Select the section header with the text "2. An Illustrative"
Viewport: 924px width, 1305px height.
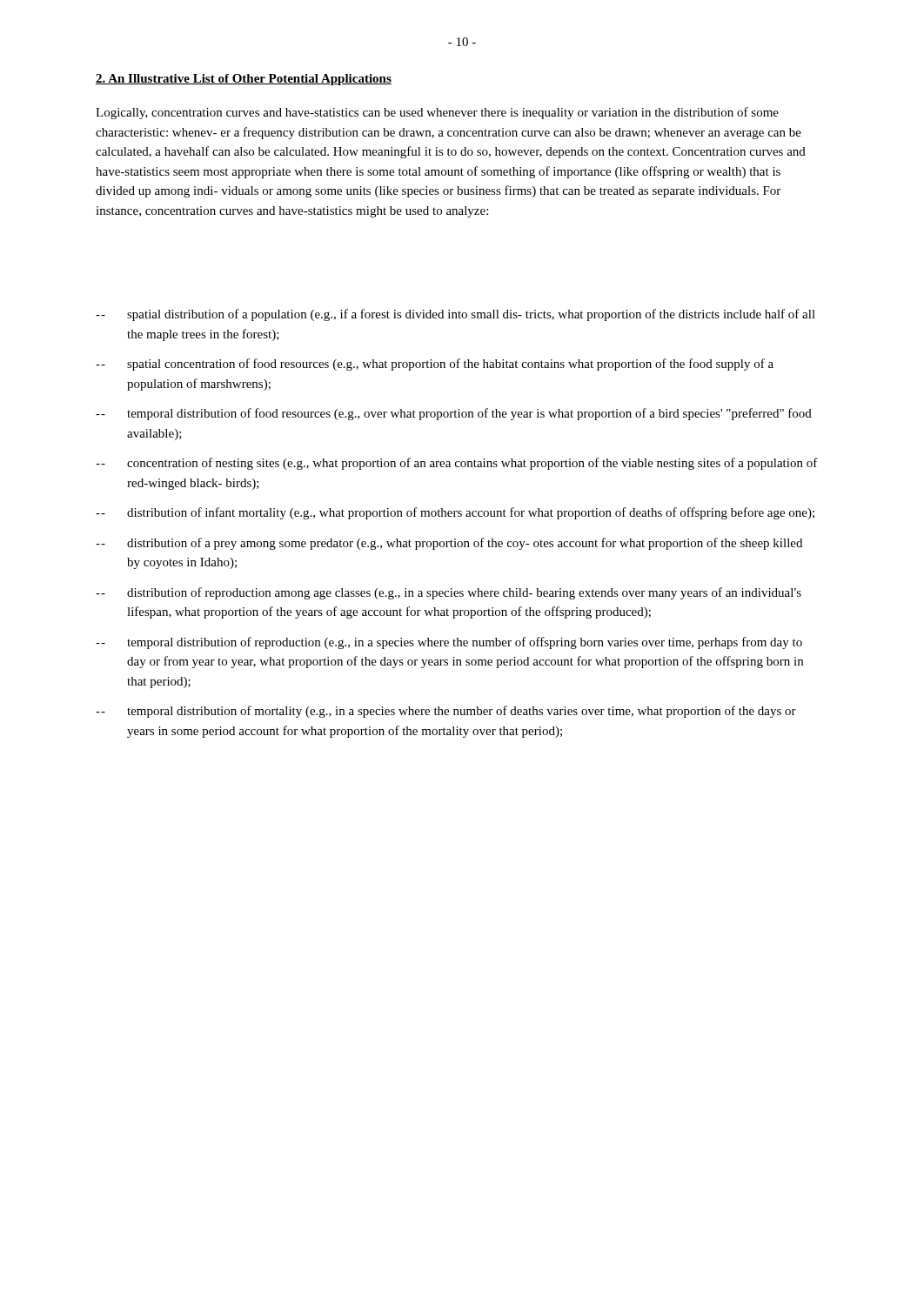[x=244, y=78]
